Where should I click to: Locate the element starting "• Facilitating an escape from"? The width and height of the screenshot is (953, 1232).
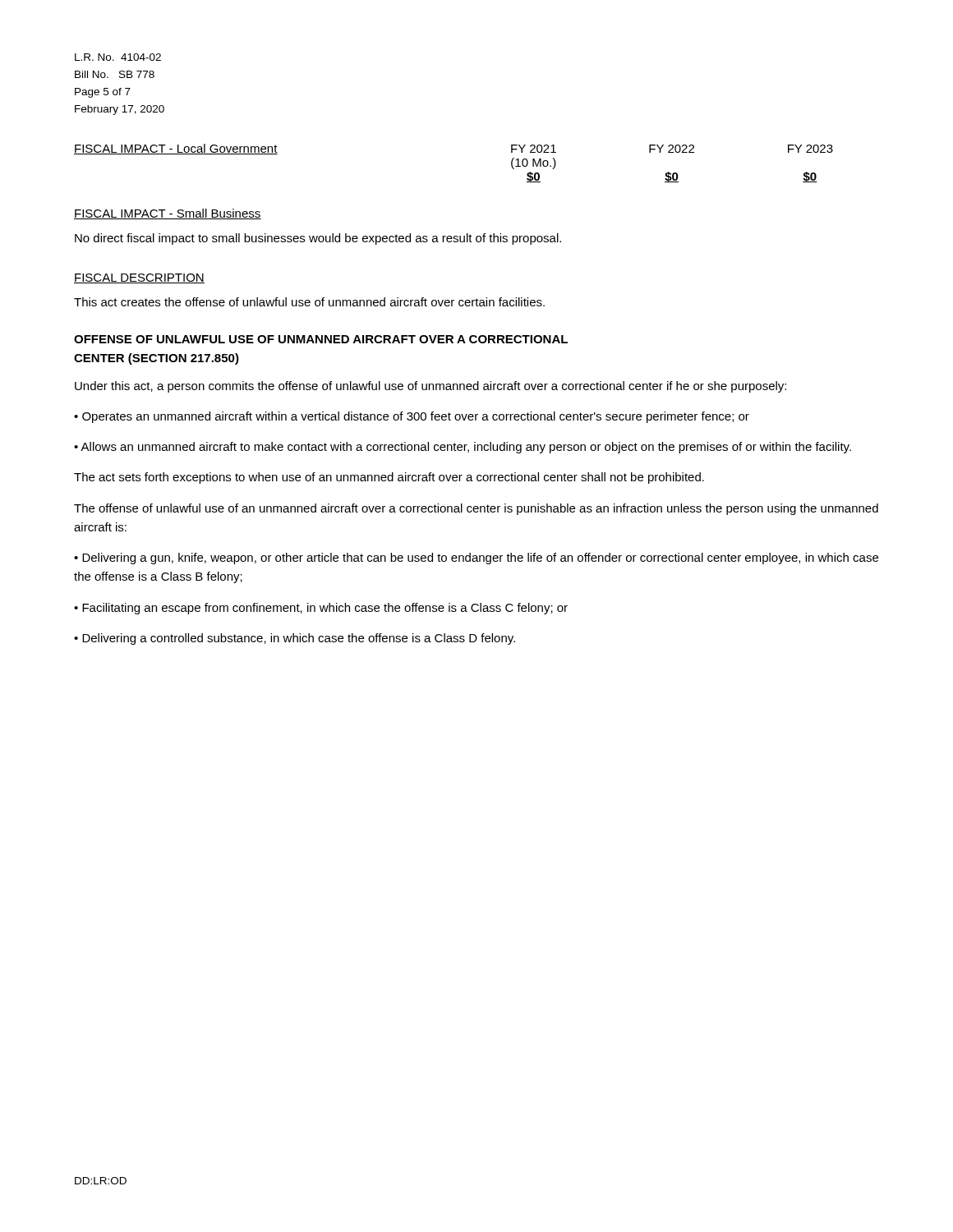(x=321, y=607)
